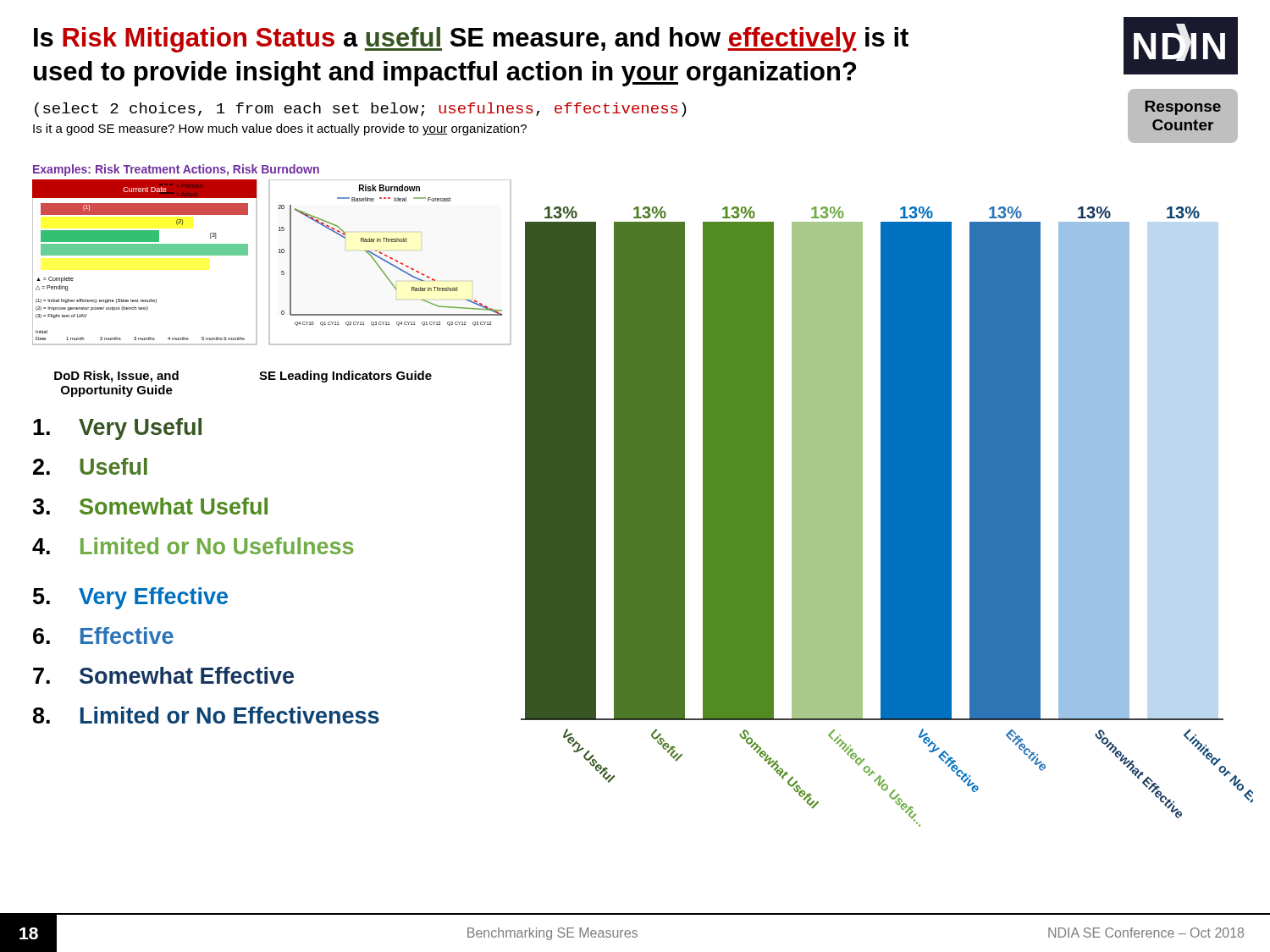
Task: Select the caption containing "SE Leading Indicators"
Action: tap(345, 375)
